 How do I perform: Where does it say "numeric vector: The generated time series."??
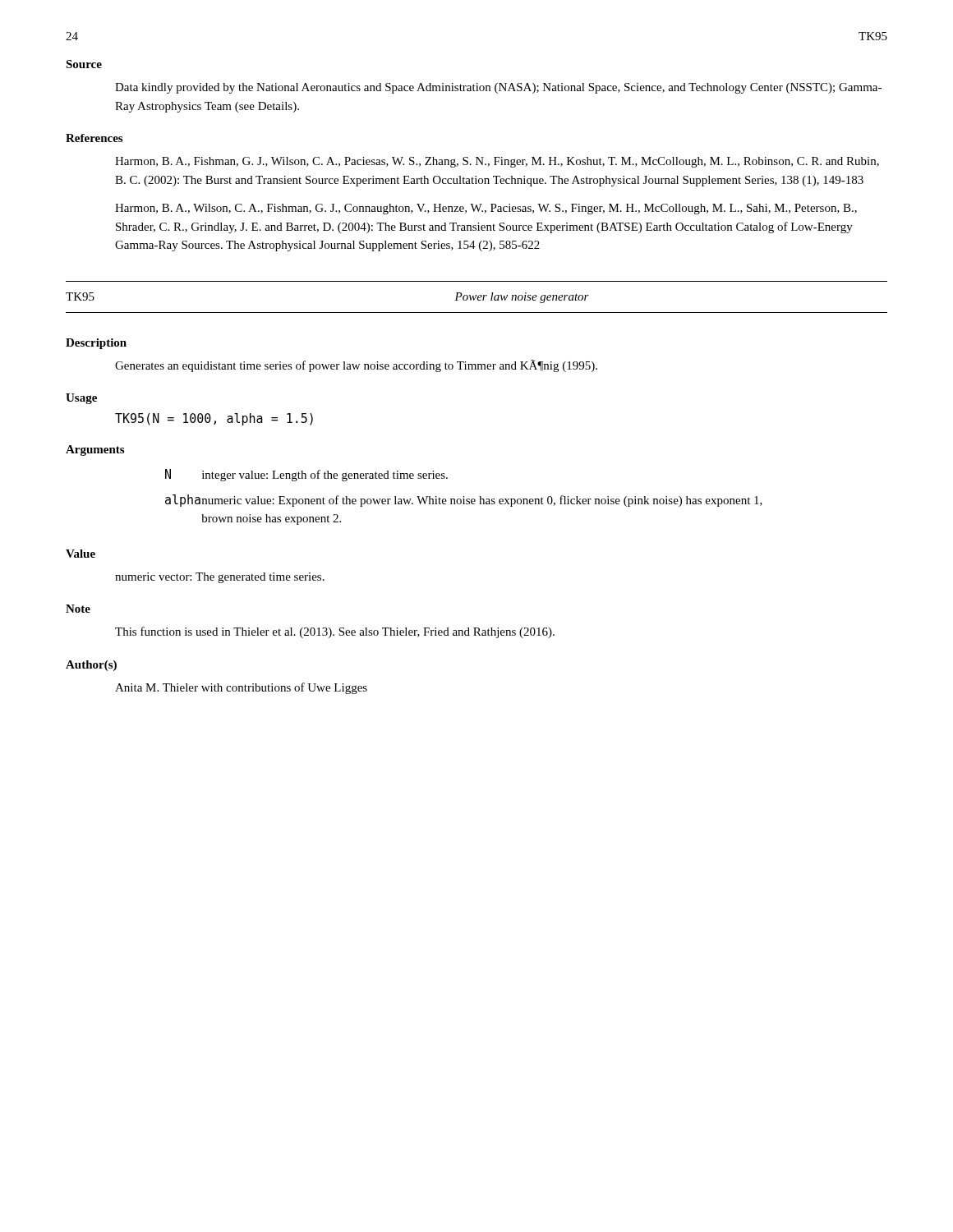[220, 576]
